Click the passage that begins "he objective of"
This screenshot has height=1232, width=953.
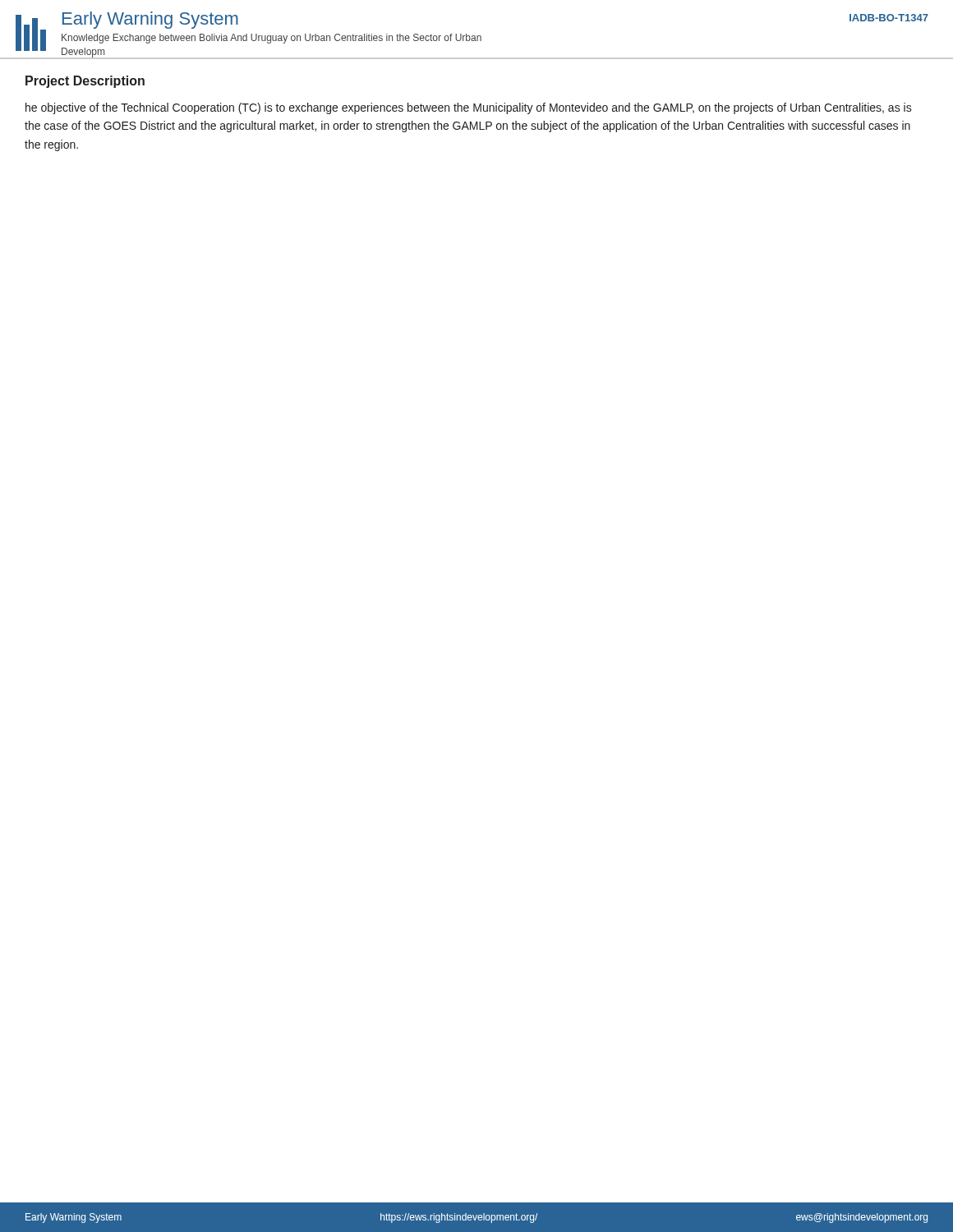pos(476,126)
